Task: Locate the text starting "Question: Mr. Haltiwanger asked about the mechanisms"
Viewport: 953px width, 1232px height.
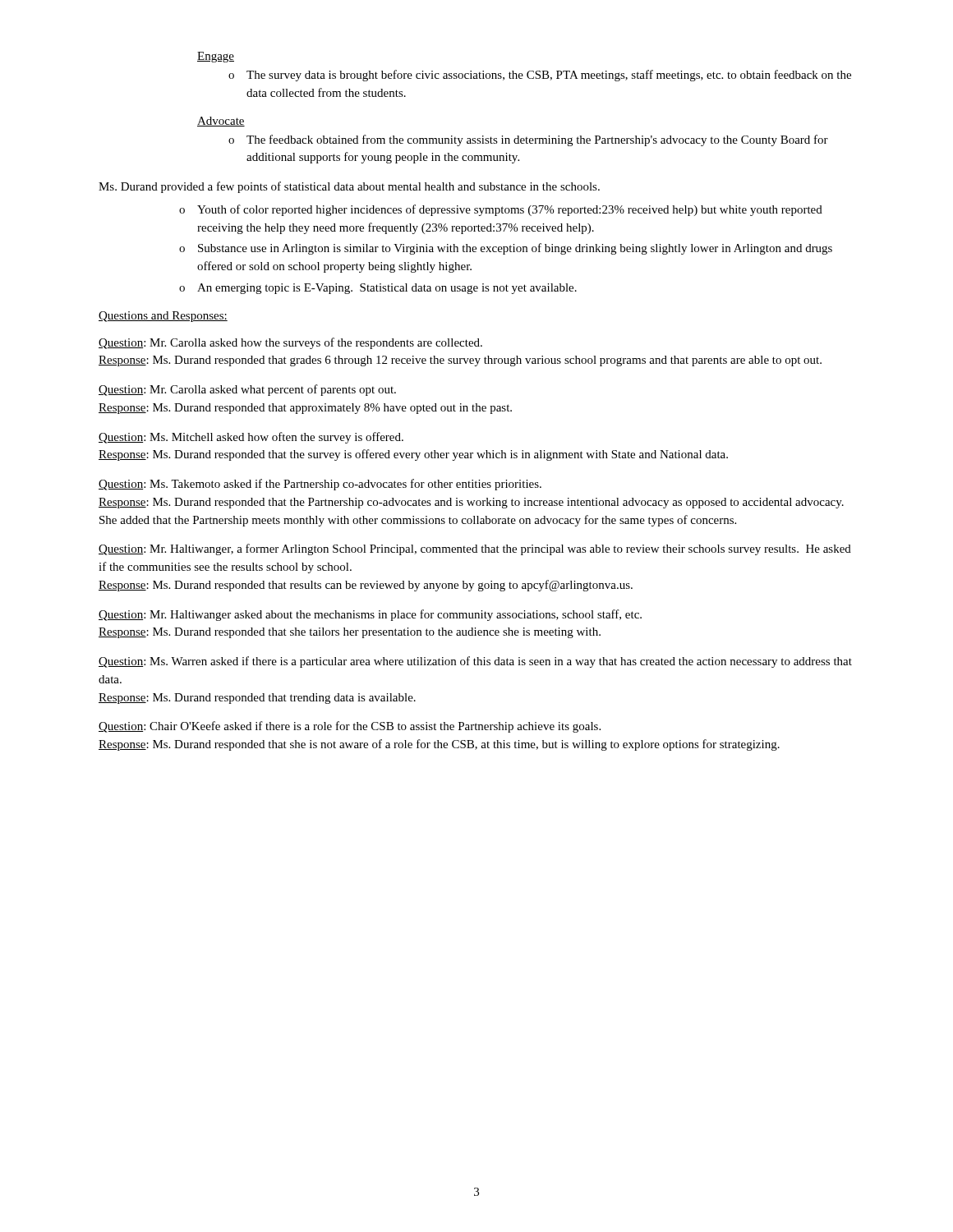Action: (371, 623)
